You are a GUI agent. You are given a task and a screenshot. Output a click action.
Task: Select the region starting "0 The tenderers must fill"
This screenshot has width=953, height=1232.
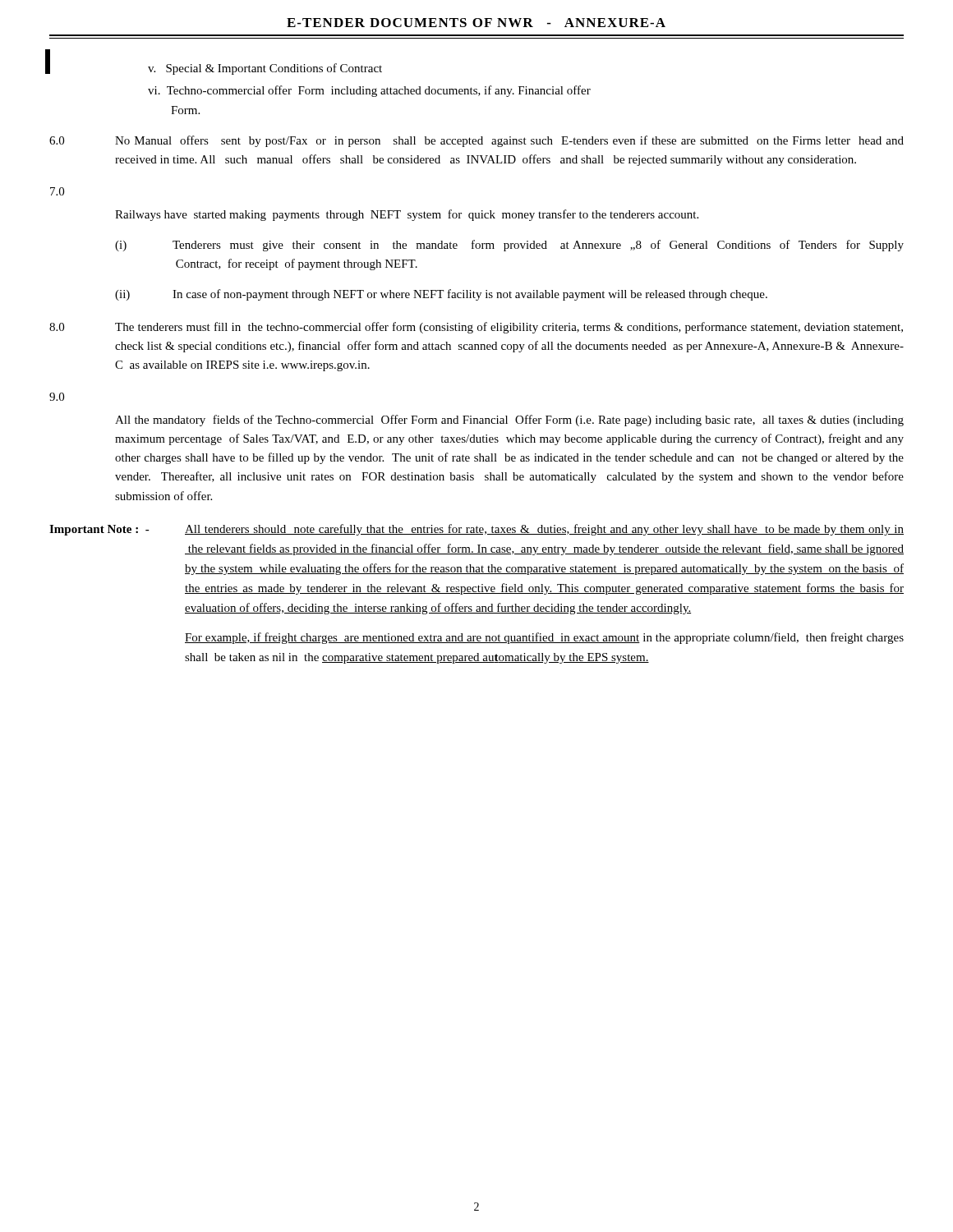(x=476, y=346)
